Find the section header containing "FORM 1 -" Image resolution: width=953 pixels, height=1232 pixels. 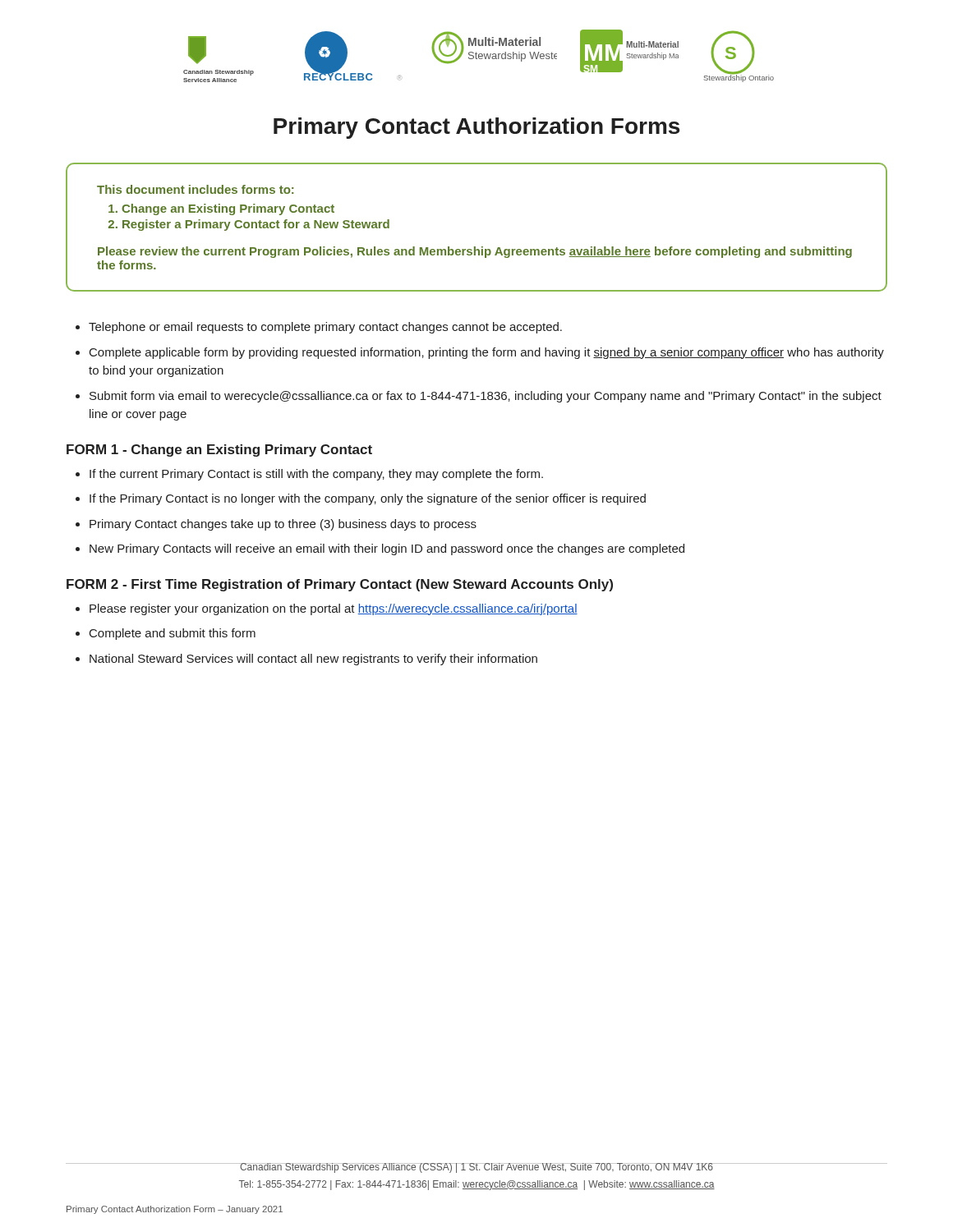coord(219,449)
